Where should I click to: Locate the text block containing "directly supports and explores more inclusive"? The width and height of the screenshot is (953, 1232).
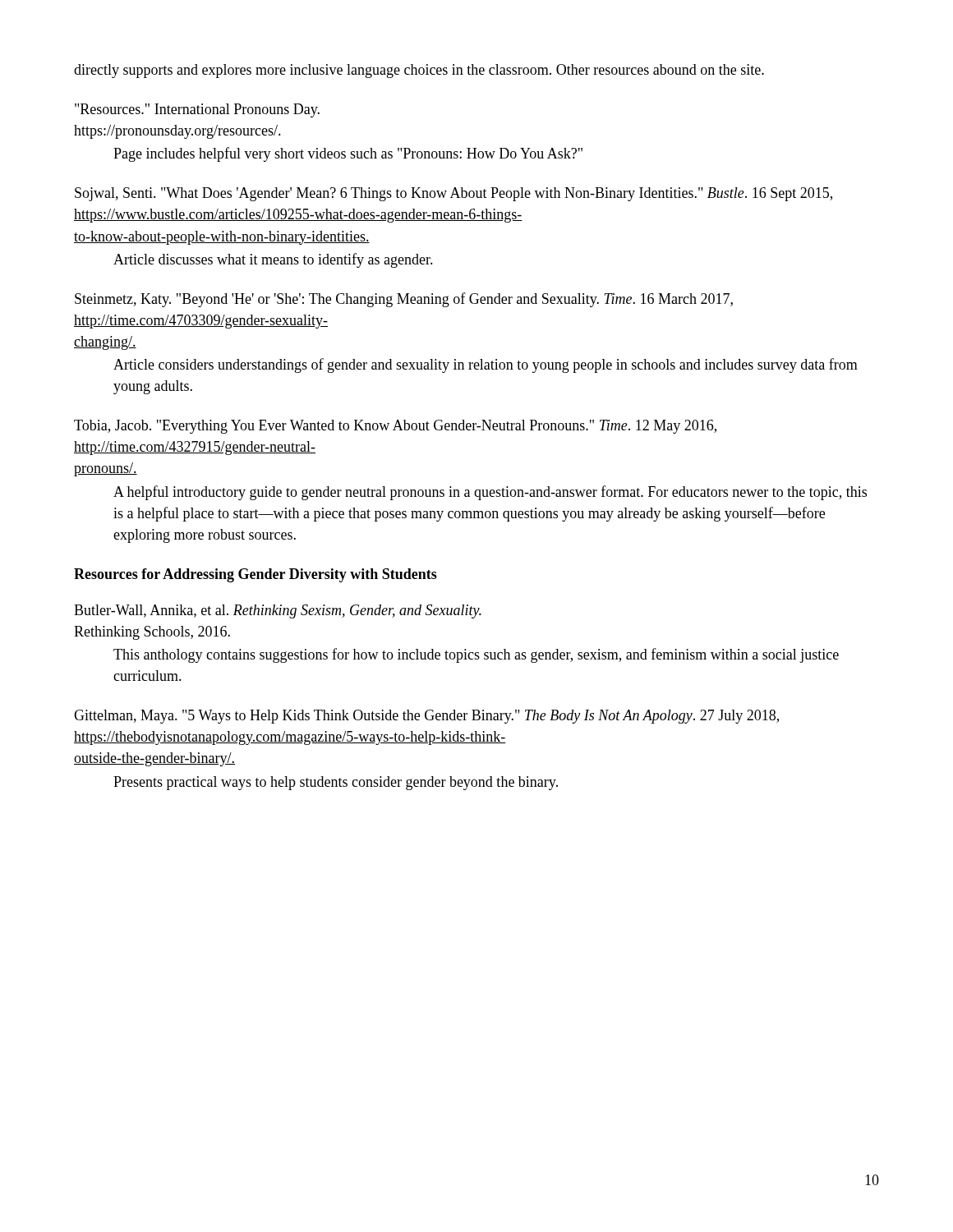coord(476,70)
